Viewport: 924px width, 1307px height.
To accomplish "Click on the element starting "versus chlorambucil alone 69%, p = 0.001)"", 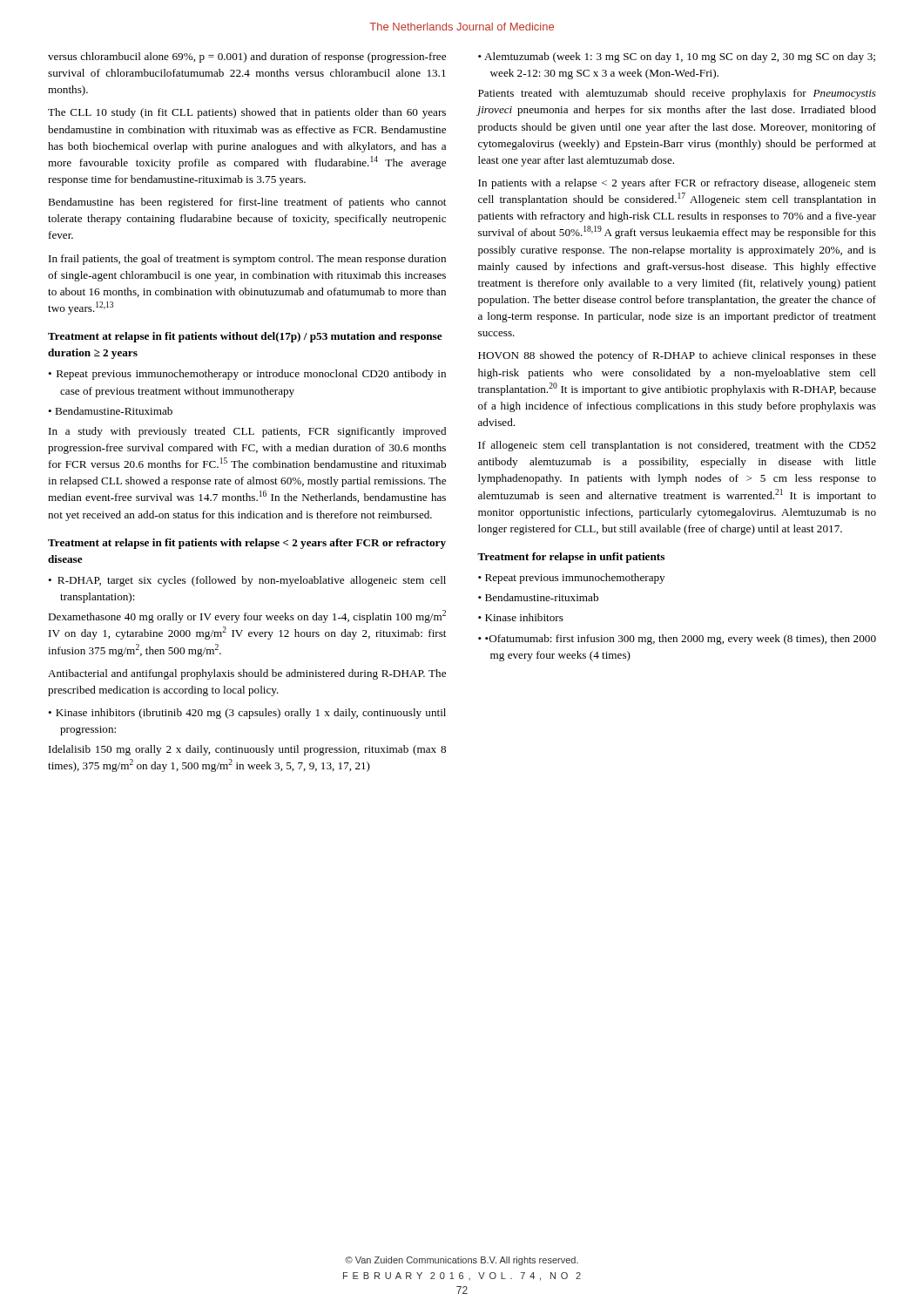I will [247, 73].
